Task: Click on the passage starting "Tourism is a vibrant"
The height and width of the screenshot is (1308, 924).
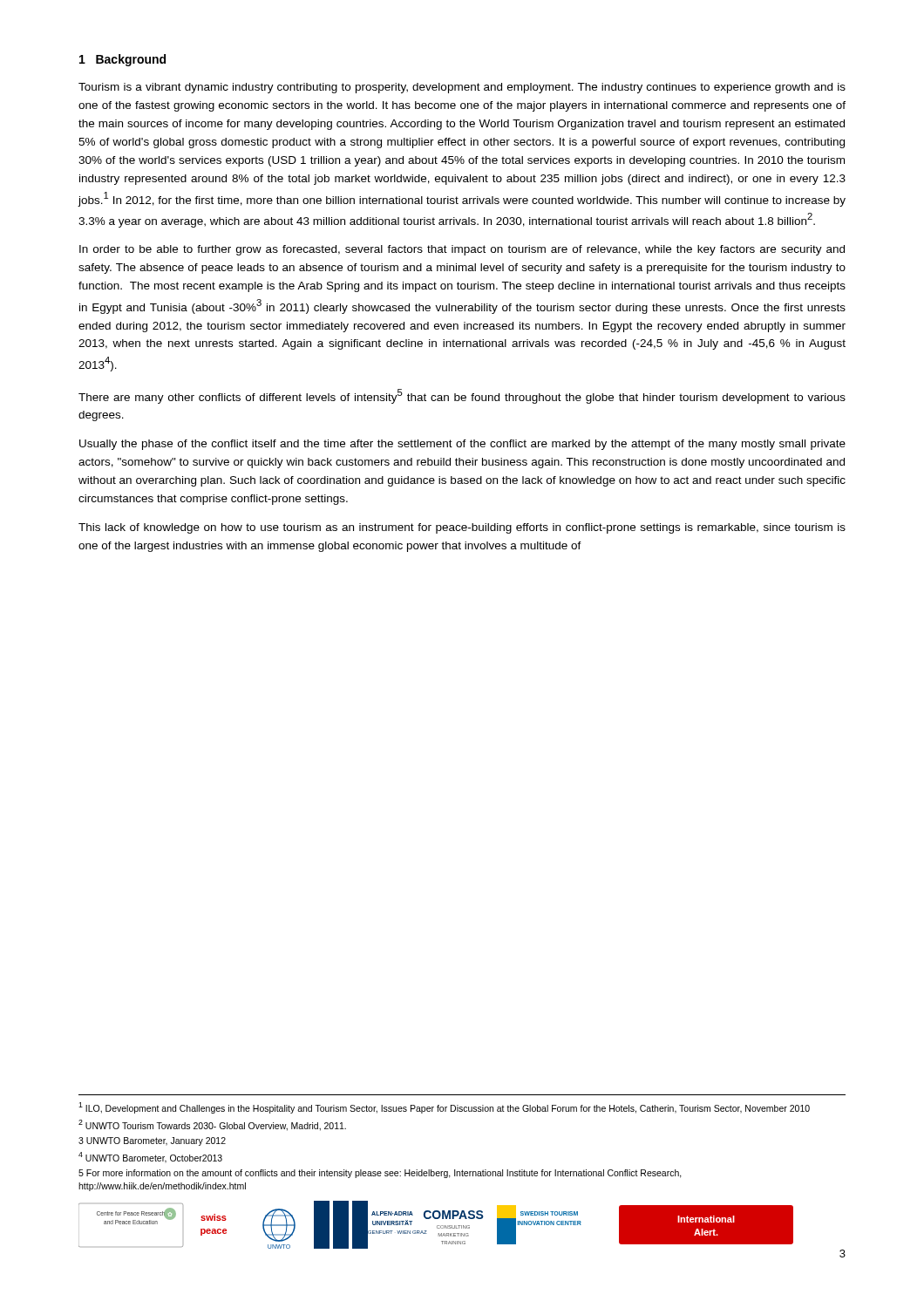Action: point(462,154)
